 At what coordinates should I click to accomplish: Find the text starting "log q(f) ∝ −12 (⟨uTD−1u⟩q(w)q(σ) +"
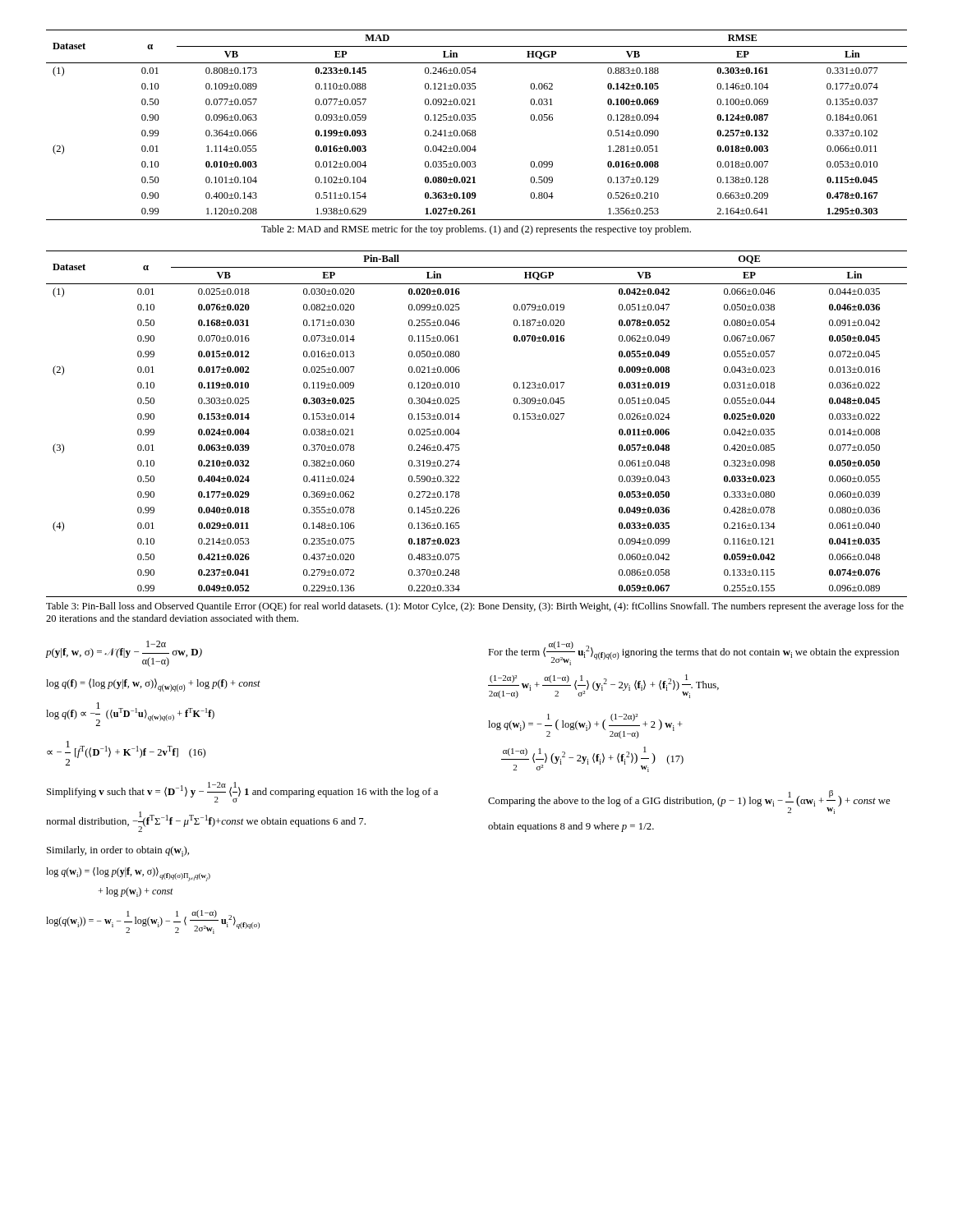(x=130, y=714)
